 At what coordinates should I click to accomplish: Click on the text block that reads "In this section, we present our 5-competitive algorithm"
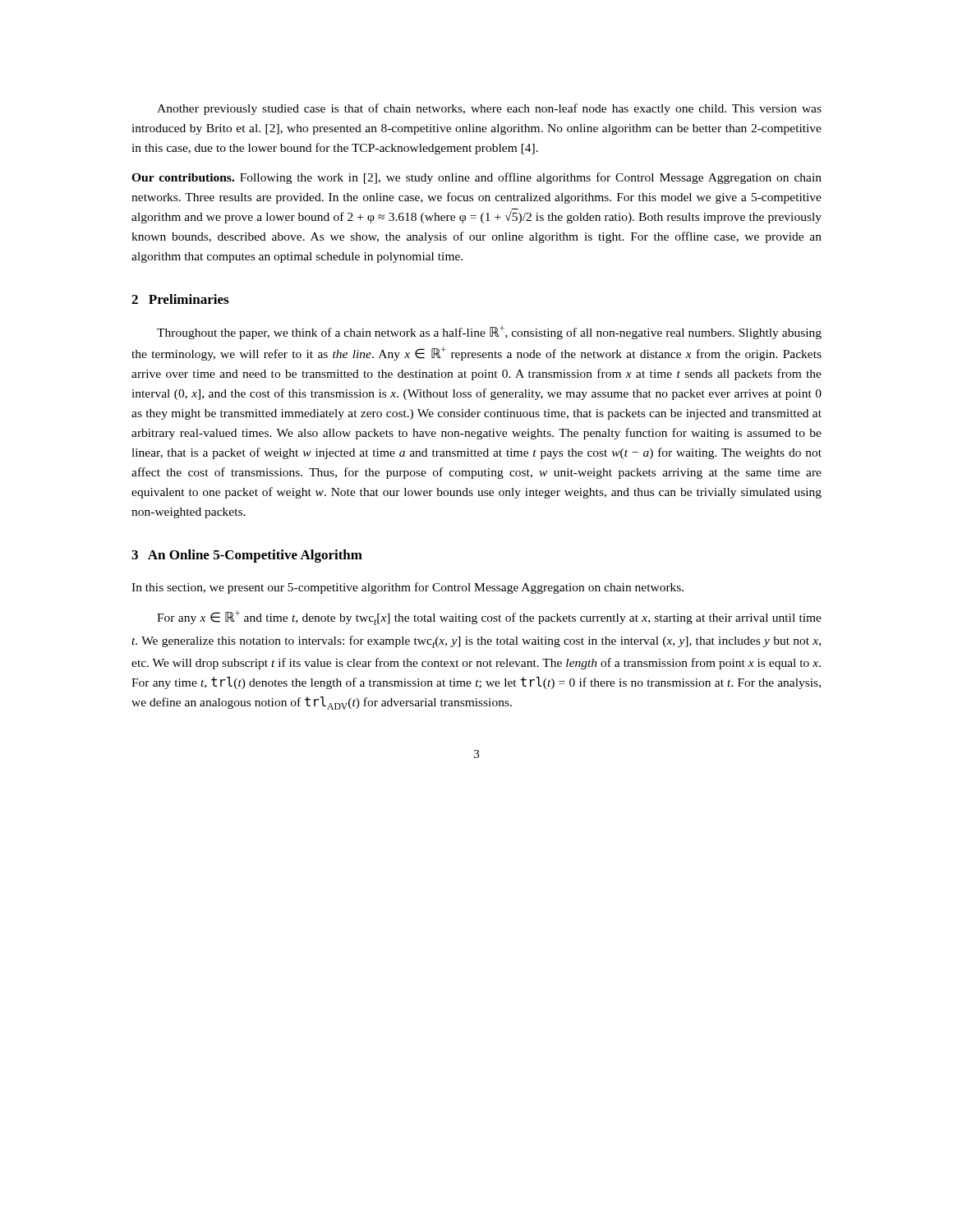click(x=476, y=588)
